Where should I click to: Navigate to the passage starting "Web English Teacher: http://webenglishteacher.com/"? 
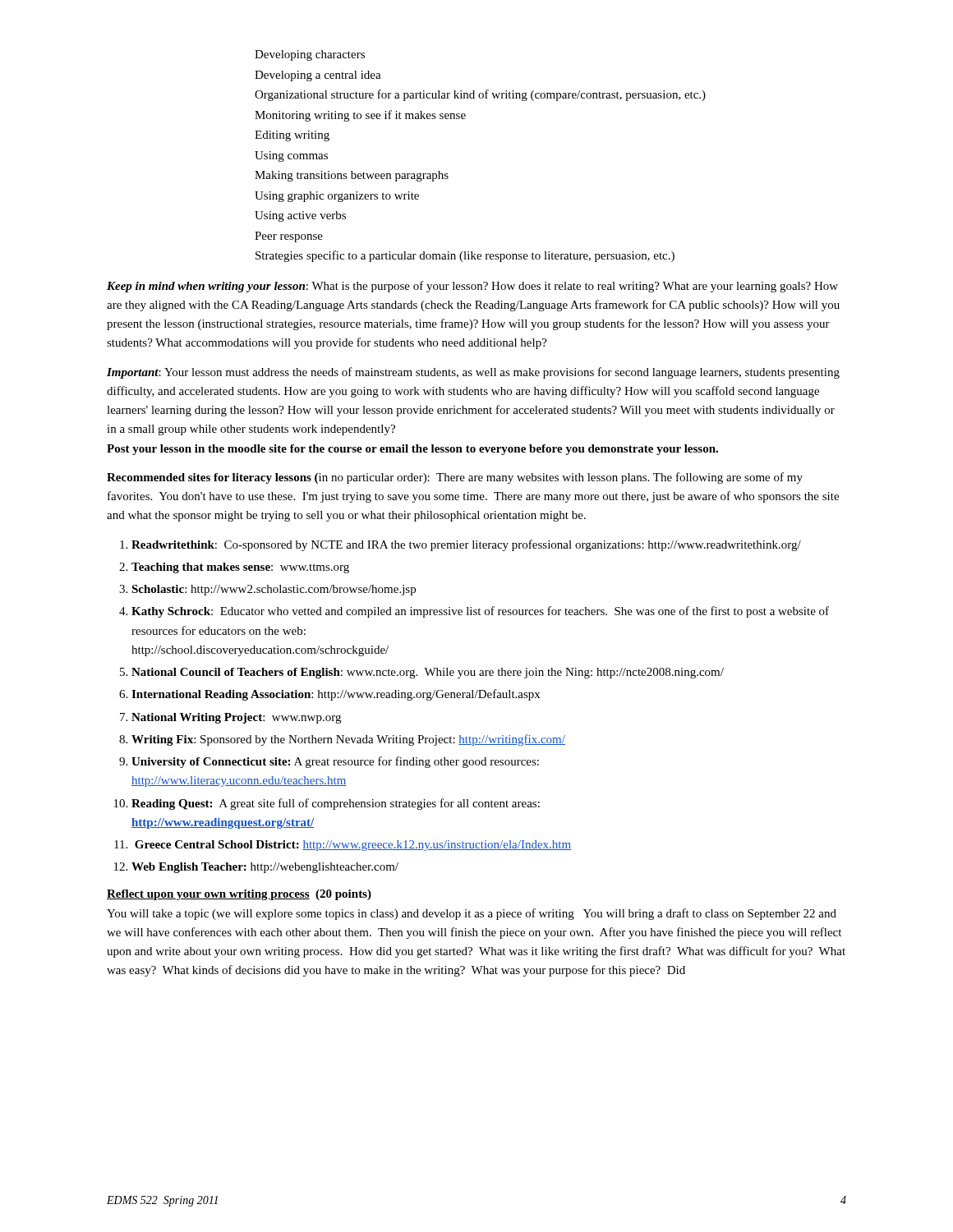265,867
